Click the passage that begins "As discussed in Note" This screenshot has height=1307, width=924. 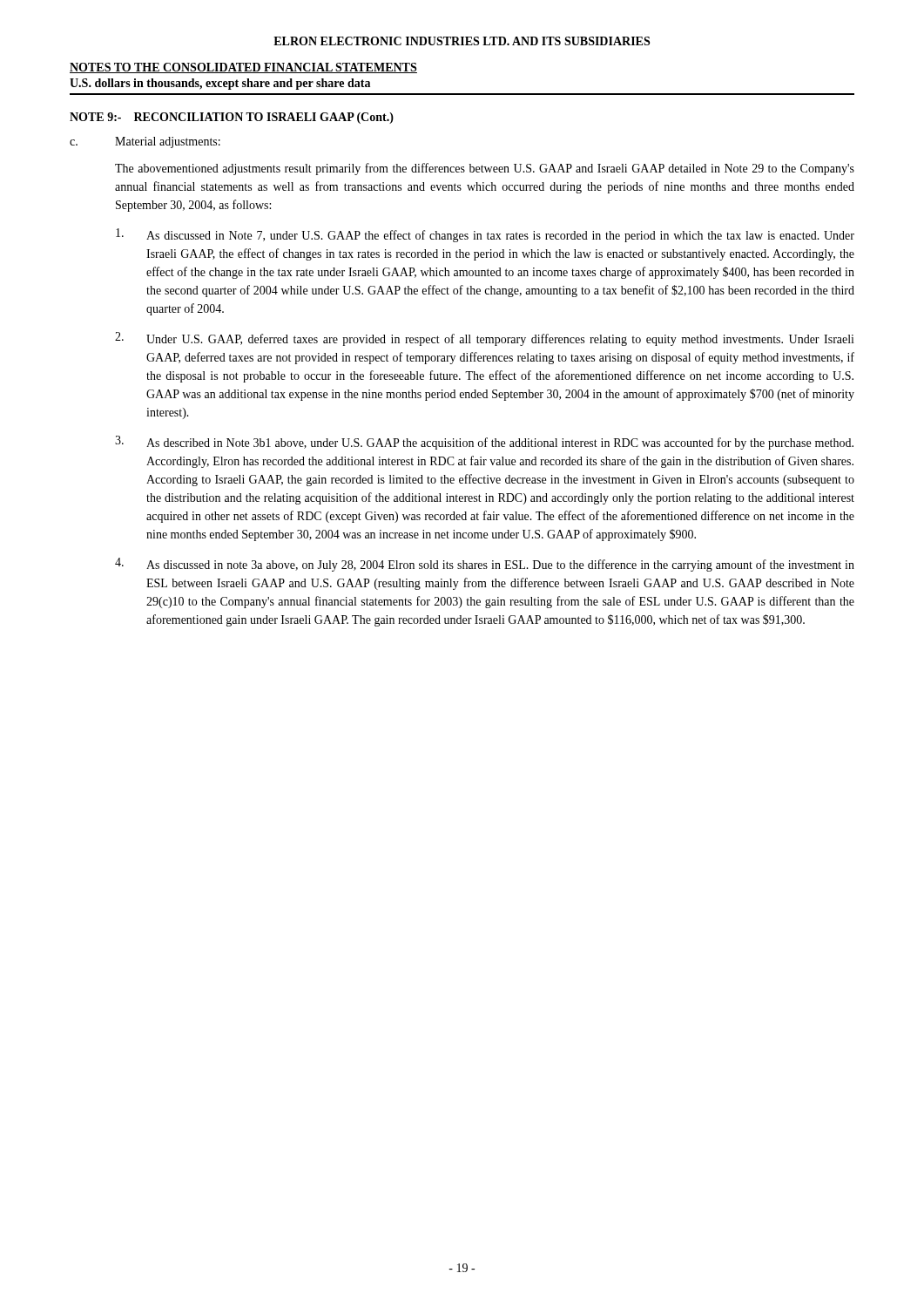(485, 272)
